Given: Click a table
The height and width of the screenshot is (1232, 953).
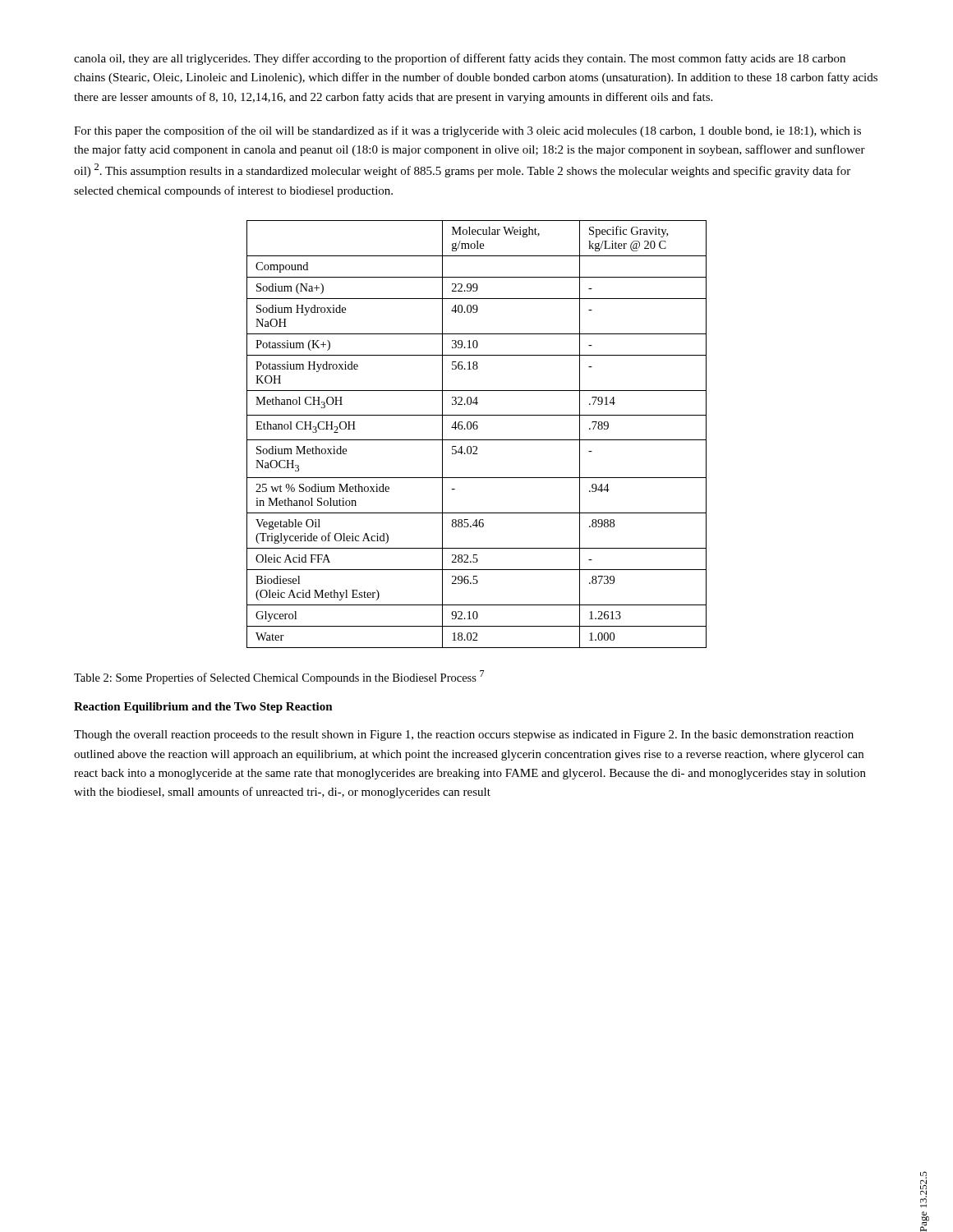Looking at the screenshot, I should click(x=476, y=434).
